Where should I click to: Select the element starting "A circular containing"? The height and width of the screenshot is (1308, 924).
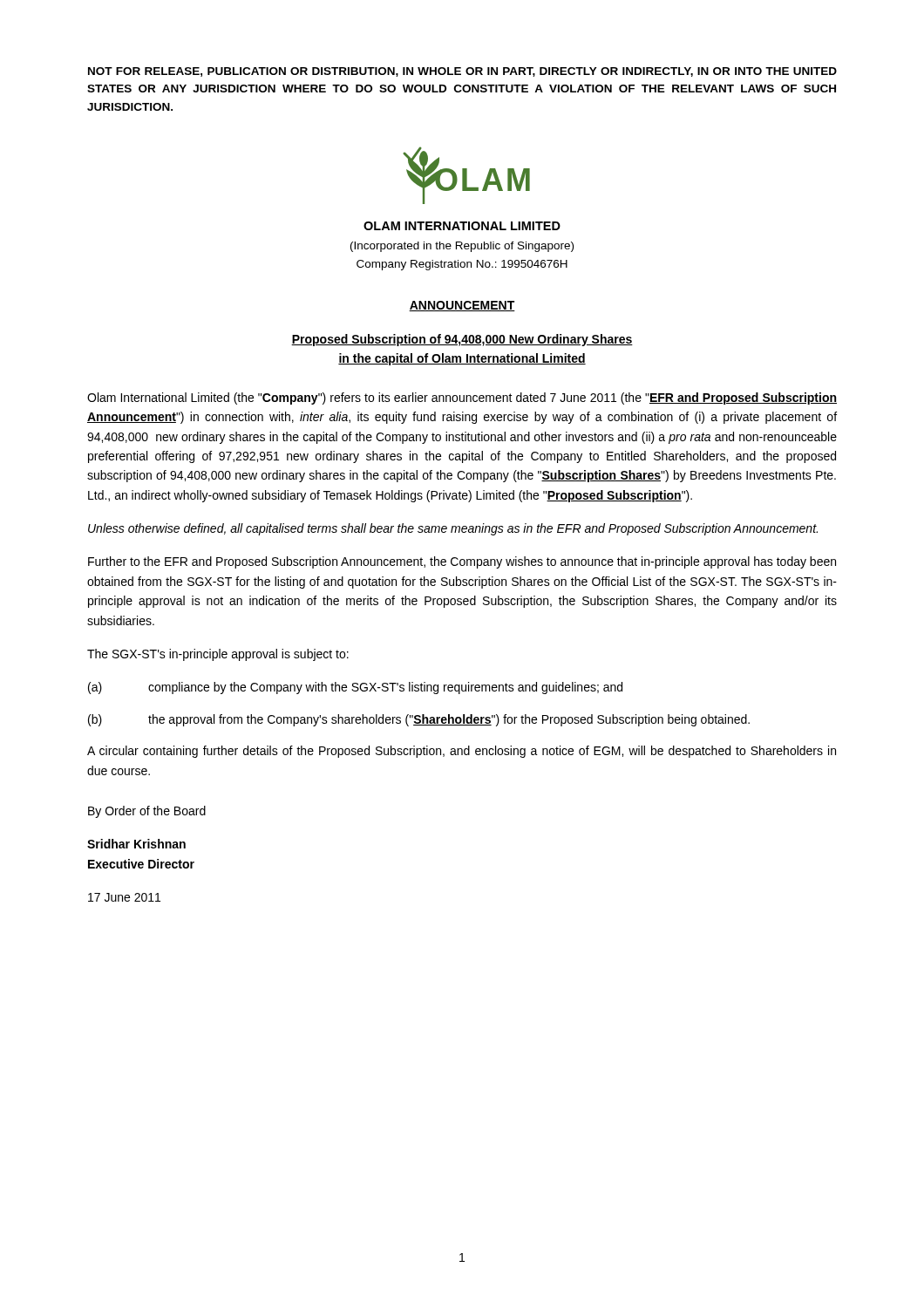pyautogui.click(x=462, y=761)
